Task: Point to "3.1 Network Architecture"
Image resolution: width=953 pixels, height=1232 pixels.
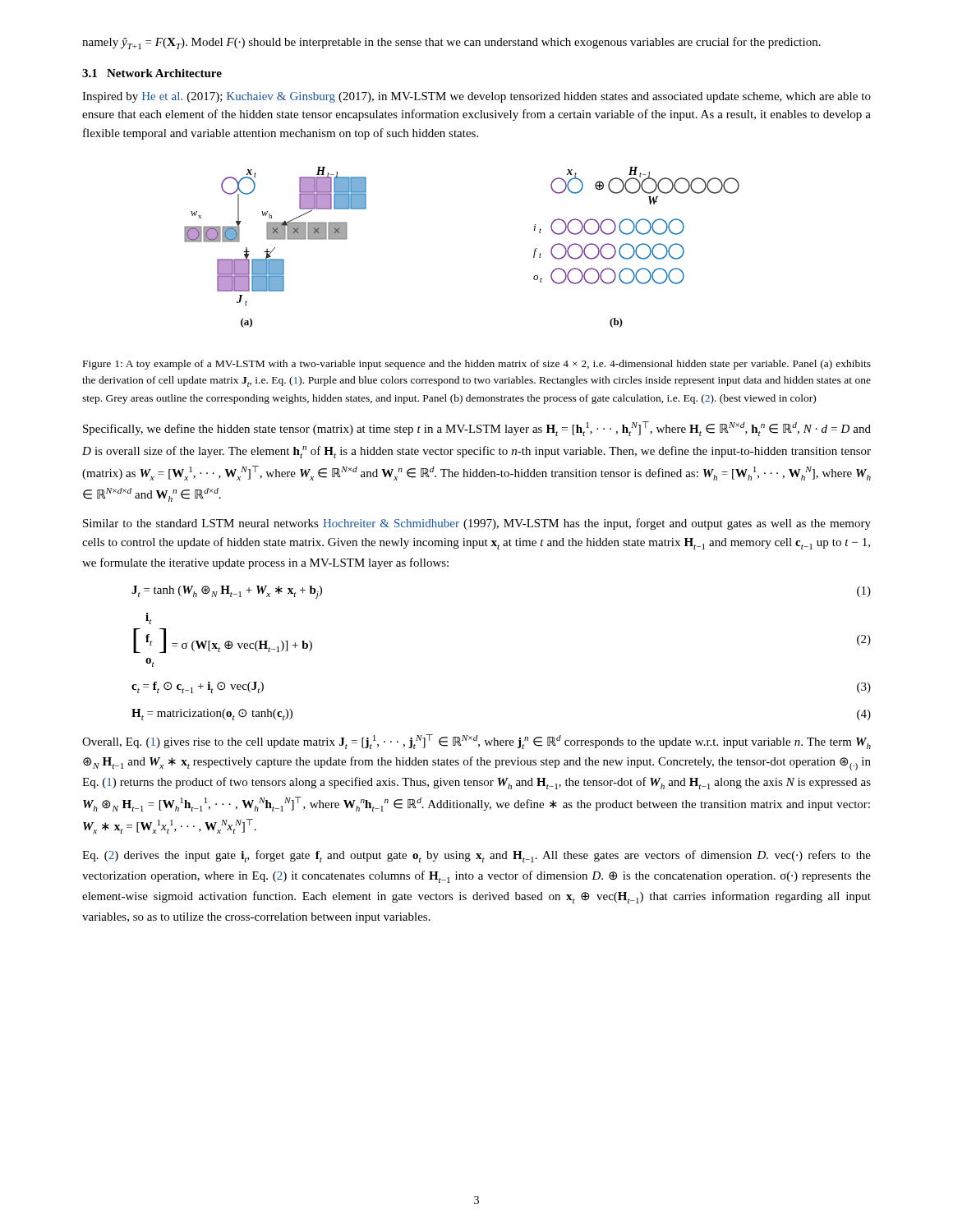Action: [152, 73]
